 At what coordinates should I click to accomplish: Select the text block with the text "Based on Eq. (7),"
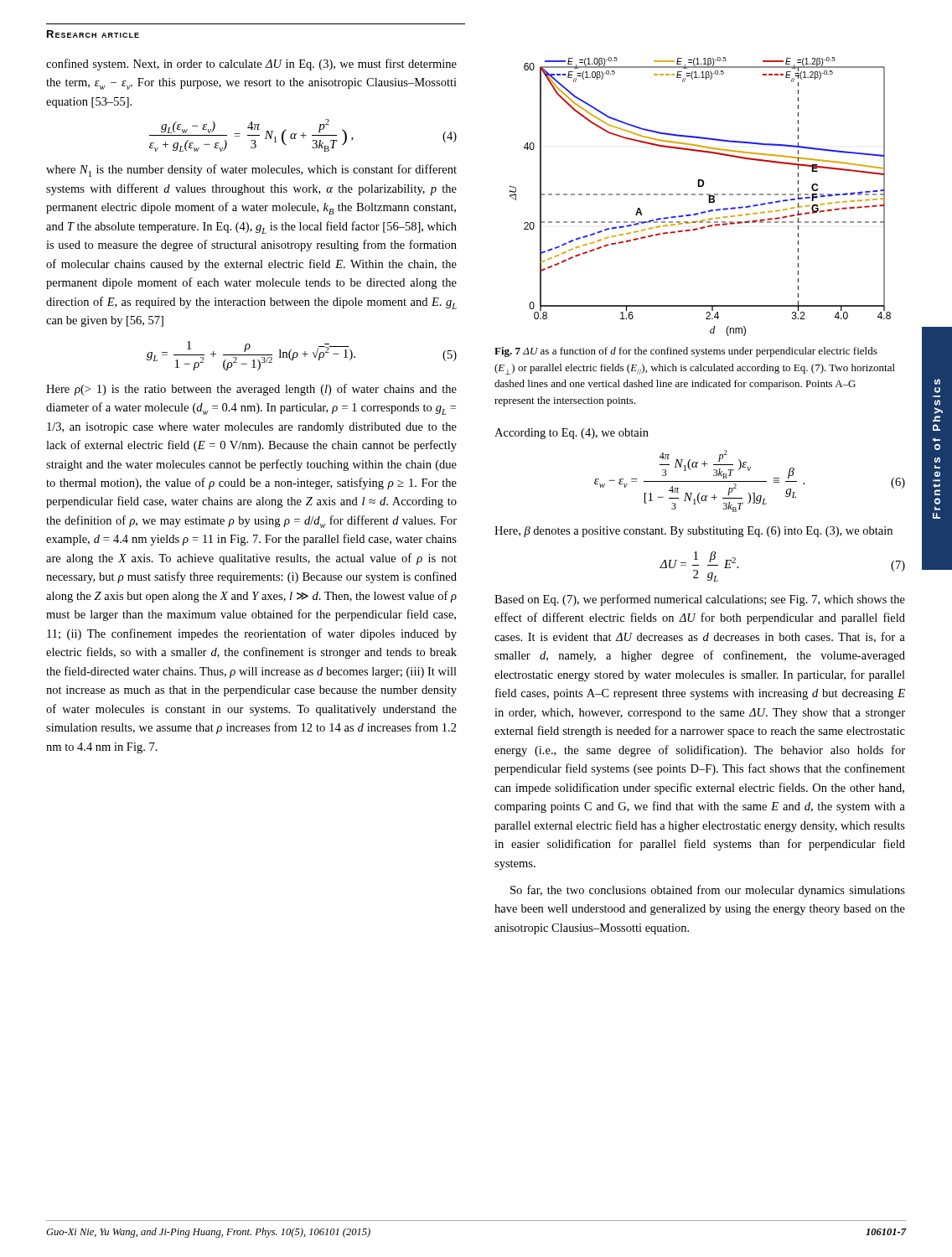pos(700,731)
